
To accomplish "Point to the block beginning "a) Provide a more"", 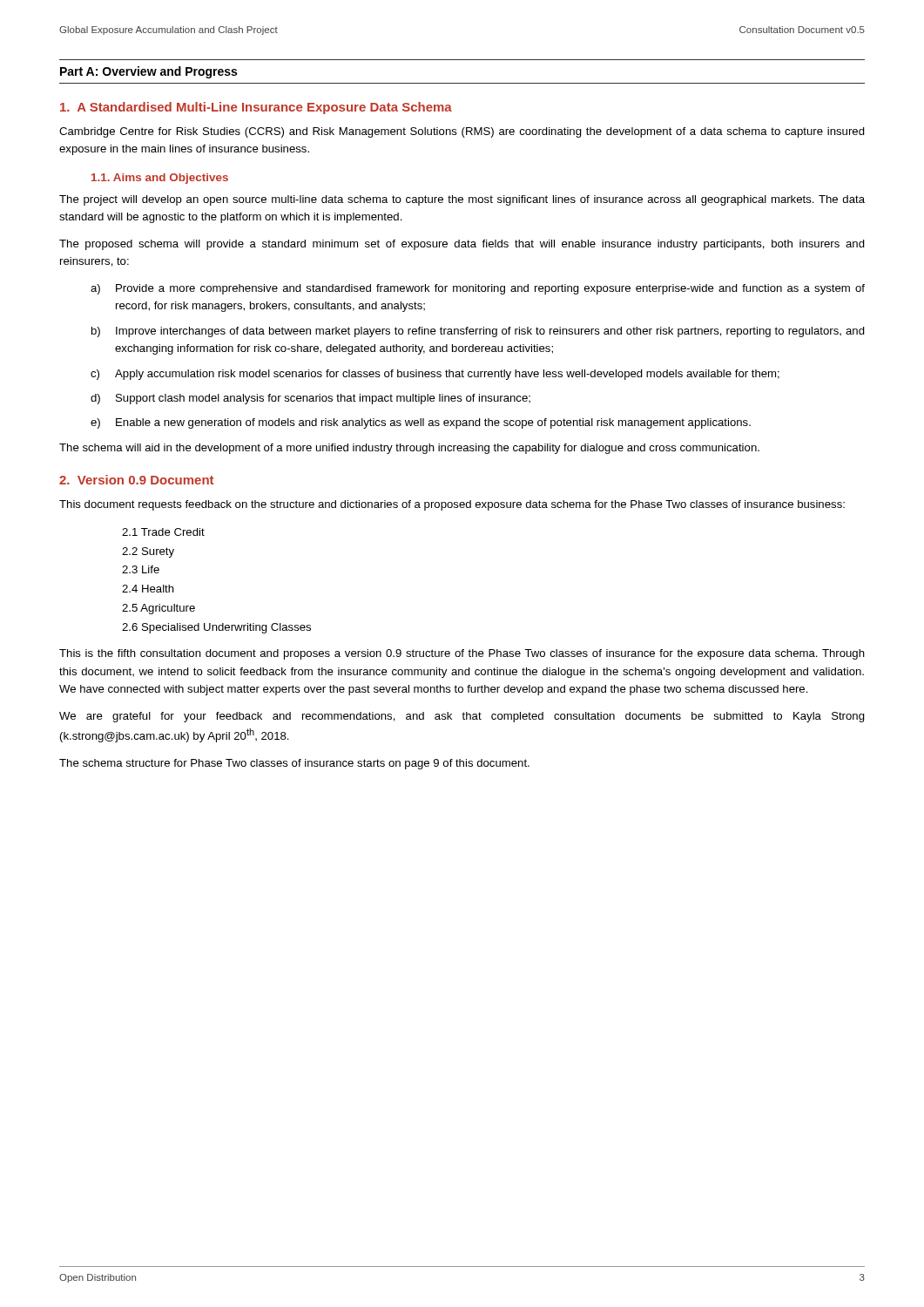I will click(478, 297).
